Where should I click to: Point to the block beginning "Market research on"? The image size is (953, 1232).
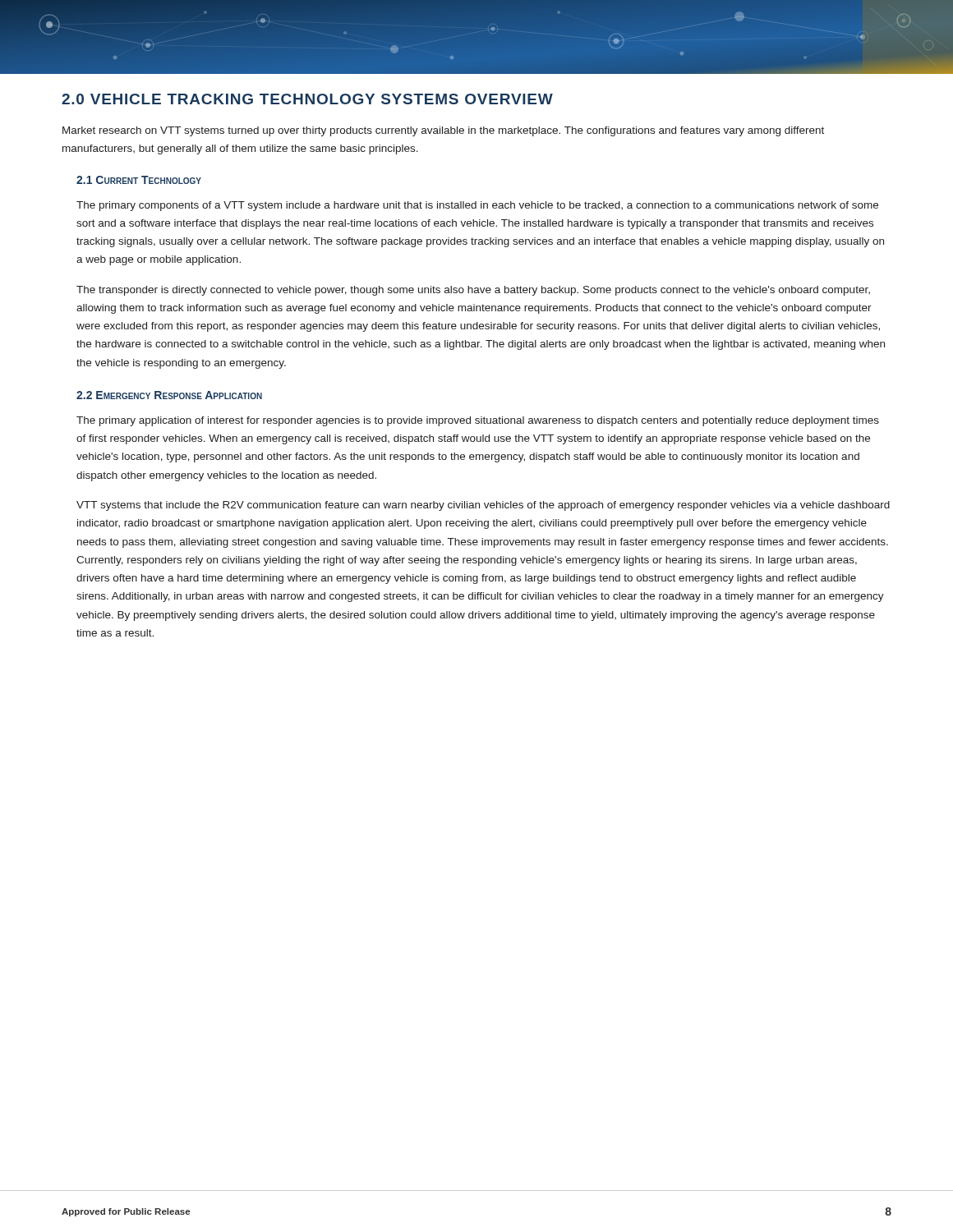click(443, 139)
